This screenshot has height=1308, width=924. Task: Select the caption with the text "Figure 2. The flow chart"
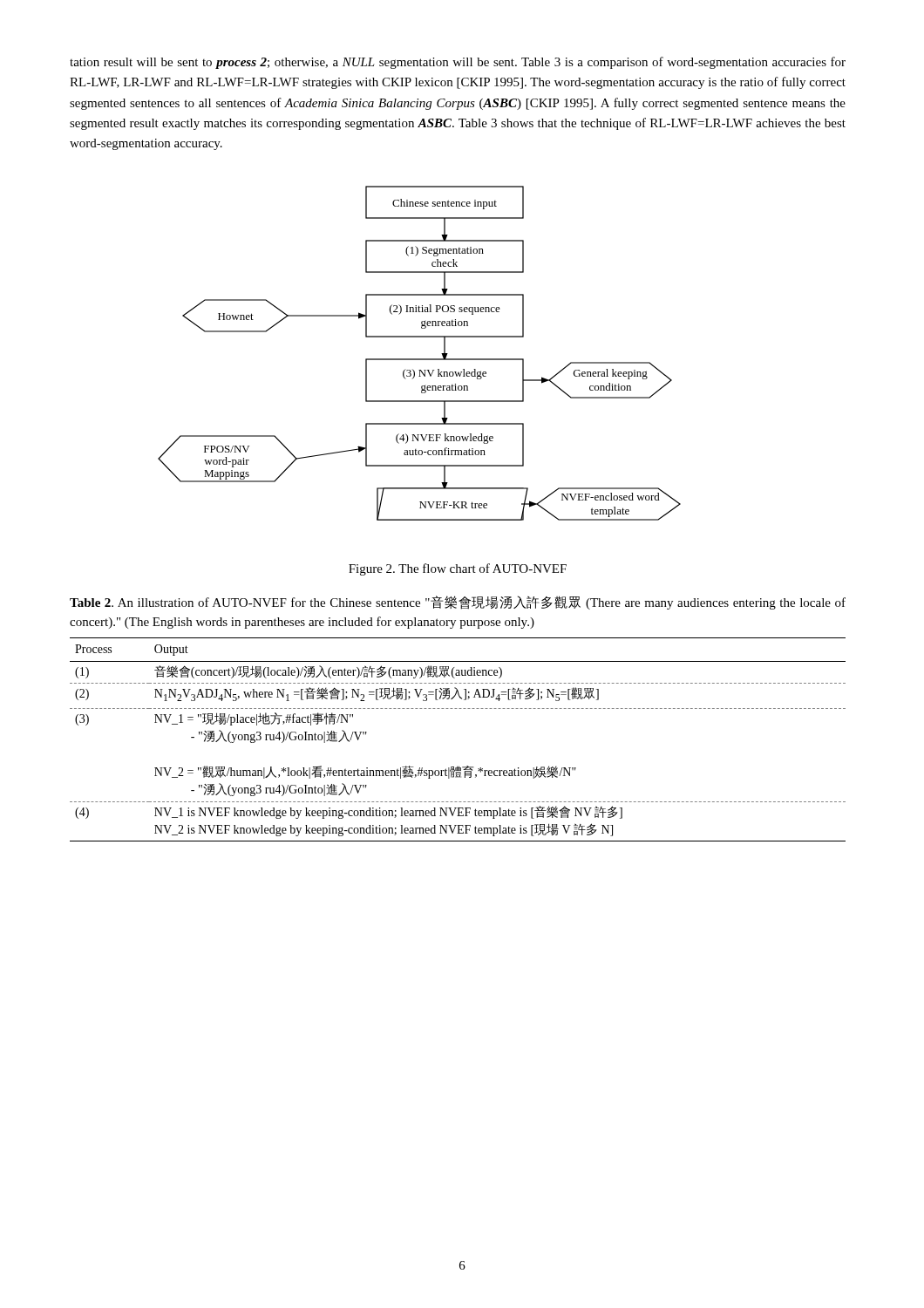(458, 569)
